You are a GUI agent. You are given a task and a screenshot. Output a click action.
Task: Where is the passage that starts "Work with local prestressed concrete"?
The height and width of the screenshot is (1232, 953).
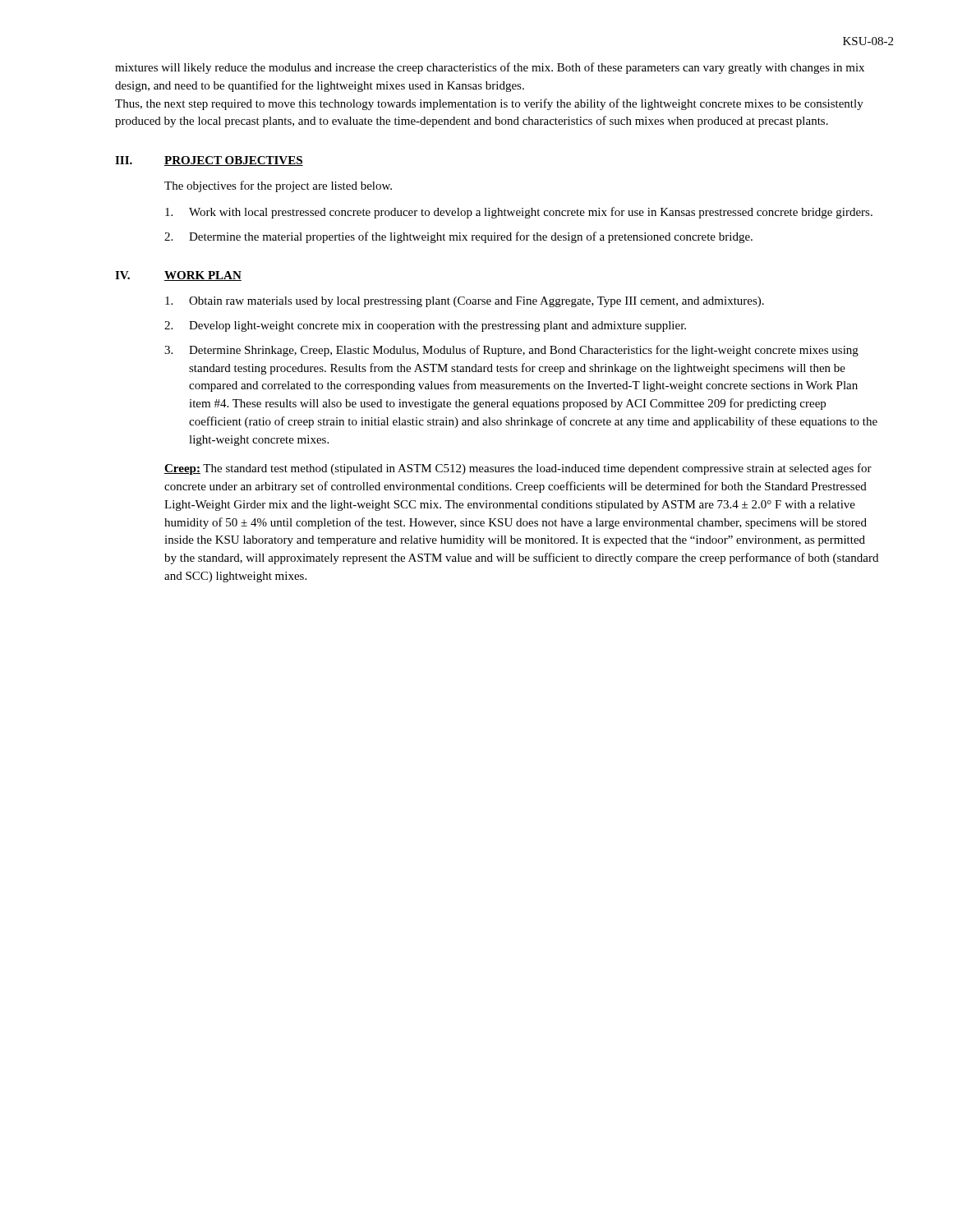coord(522,212)
